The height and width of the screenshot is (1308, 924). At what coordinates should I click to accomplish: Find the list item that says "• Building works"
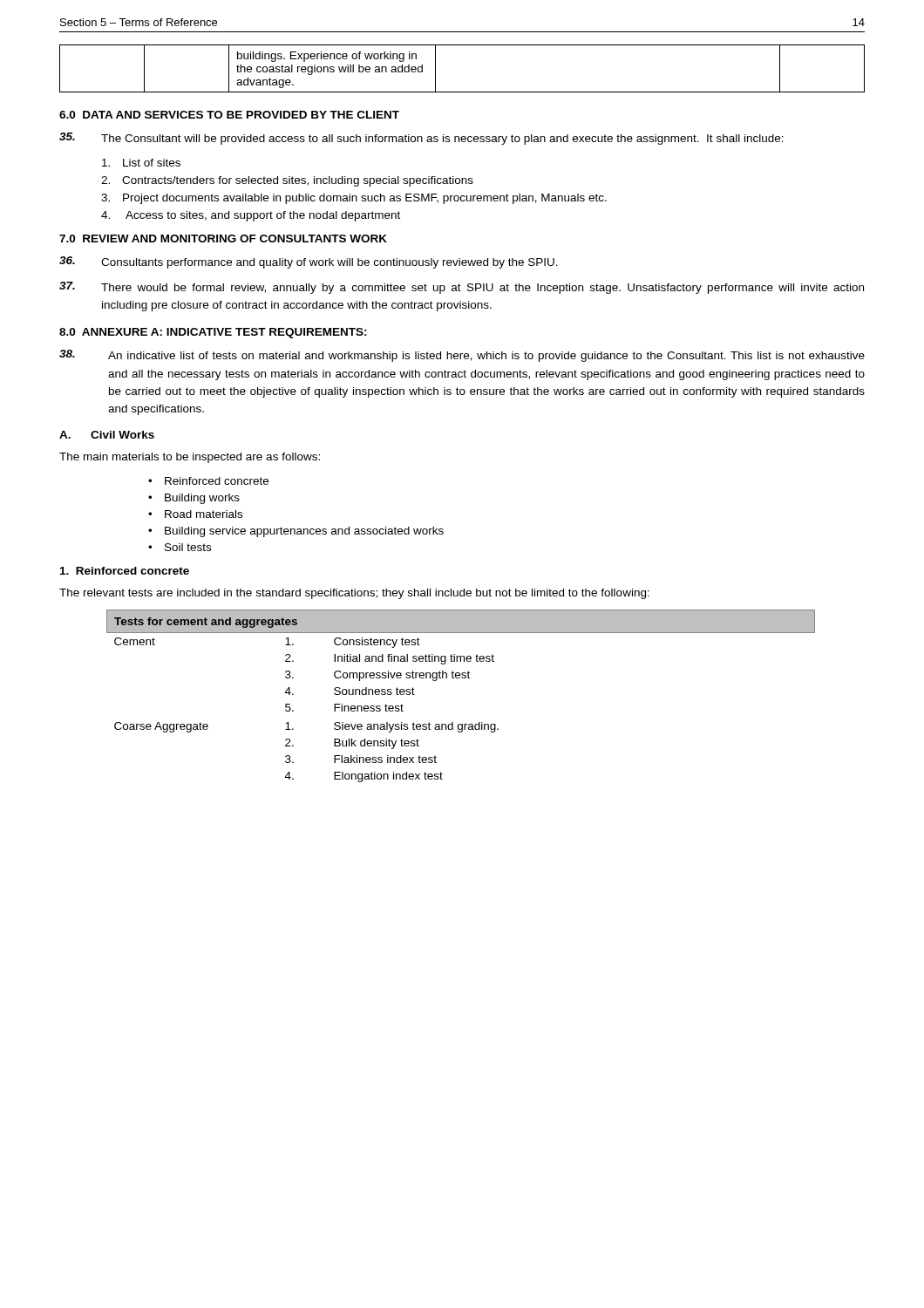pyautogui.click(x=194, y=497)
